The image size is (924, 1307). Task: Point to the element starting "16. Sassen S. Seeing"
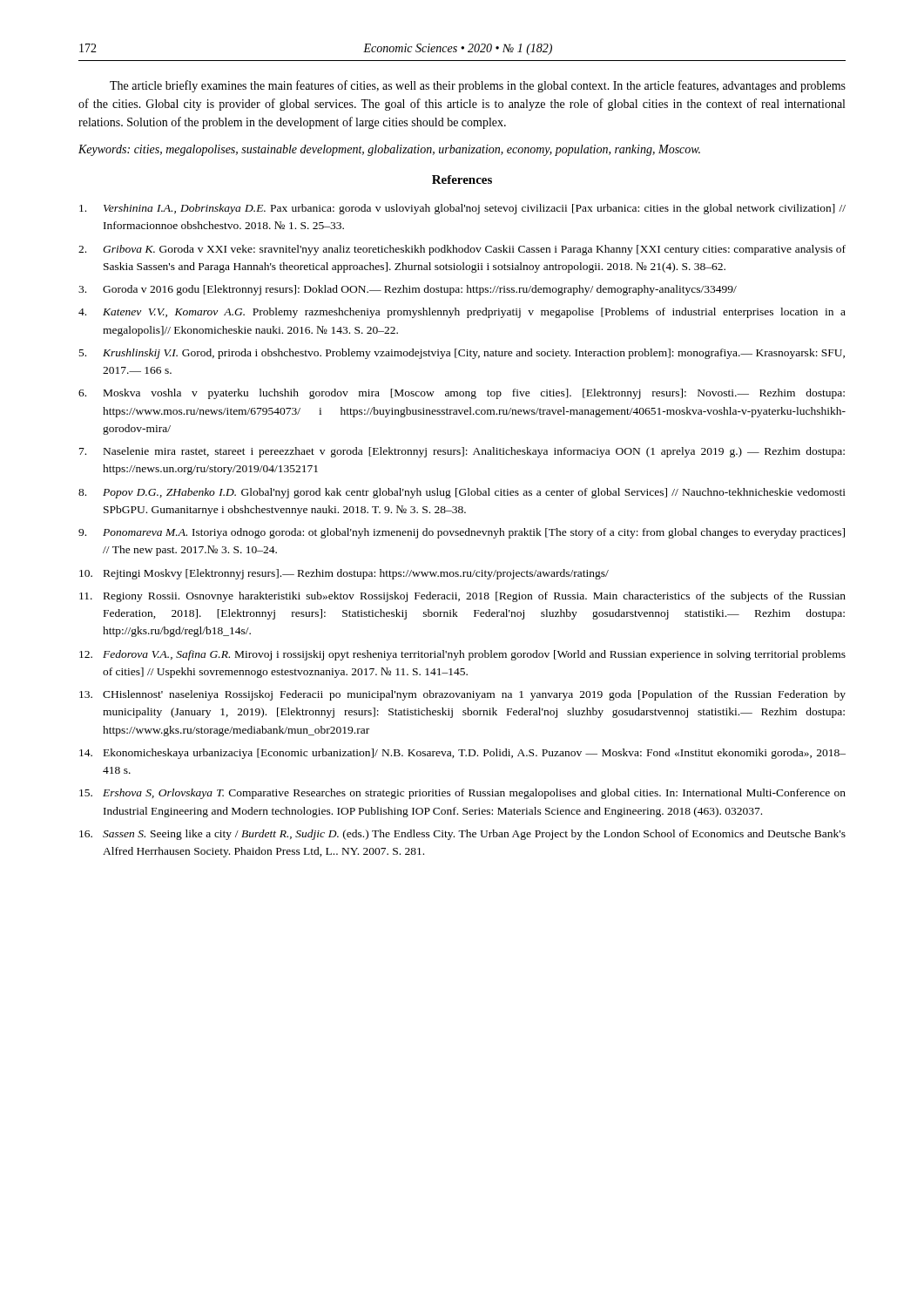pyautogui.click(x=462, y=843)
